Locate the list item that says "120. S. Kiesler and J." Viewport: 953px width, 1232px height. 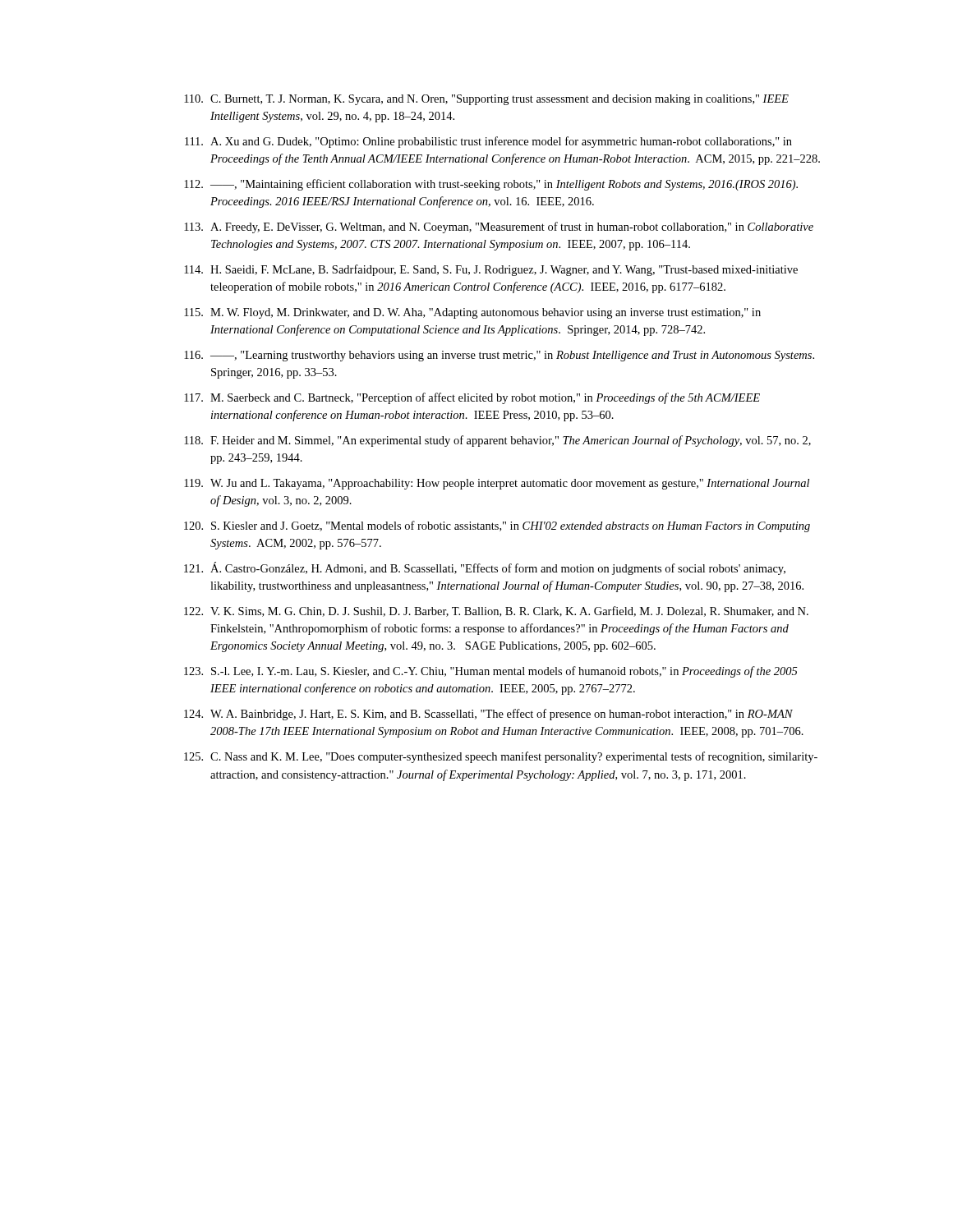(x=493, y=535)
